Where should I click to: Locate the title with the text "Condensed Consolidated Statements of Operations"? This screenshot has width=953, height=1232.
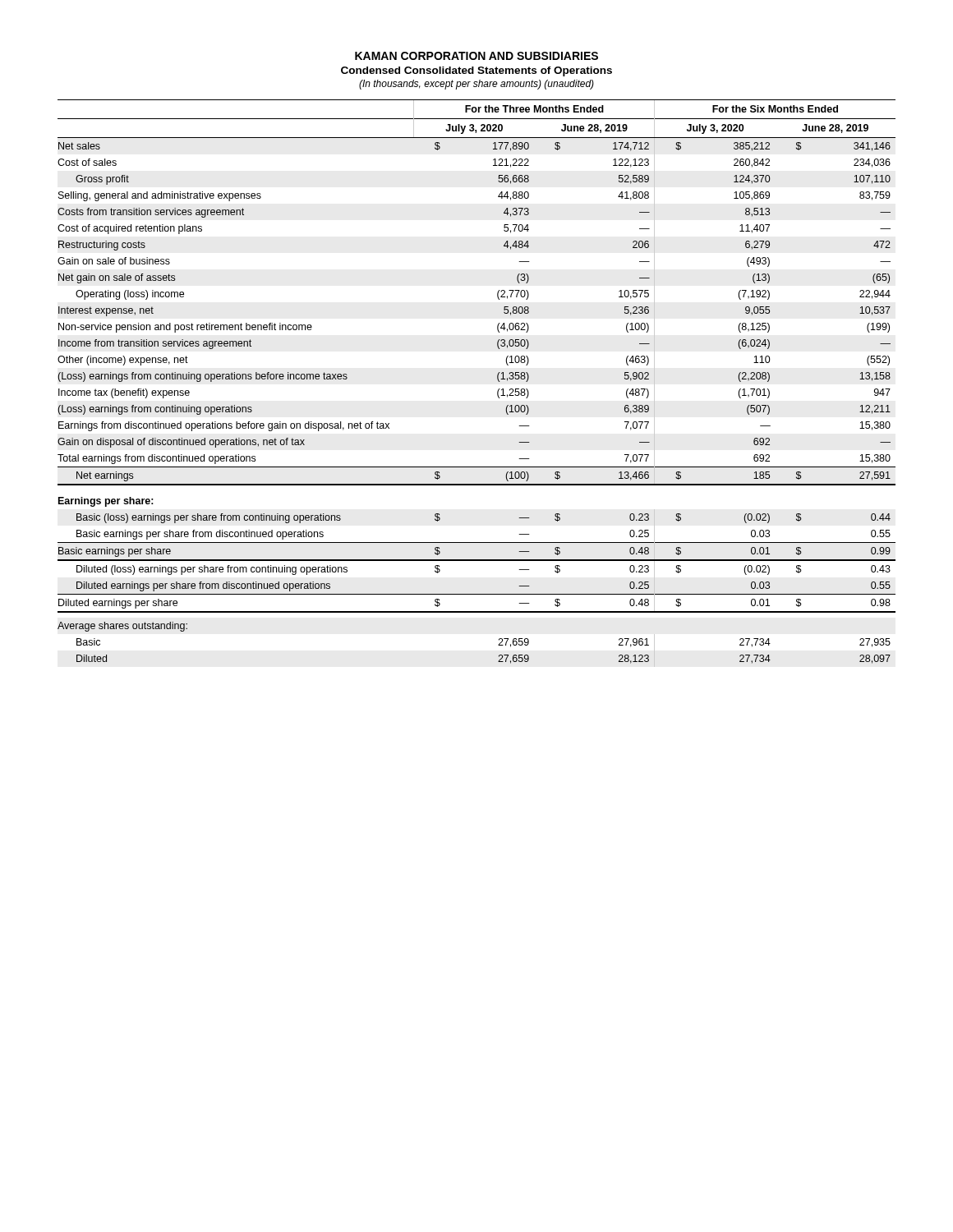476,70
